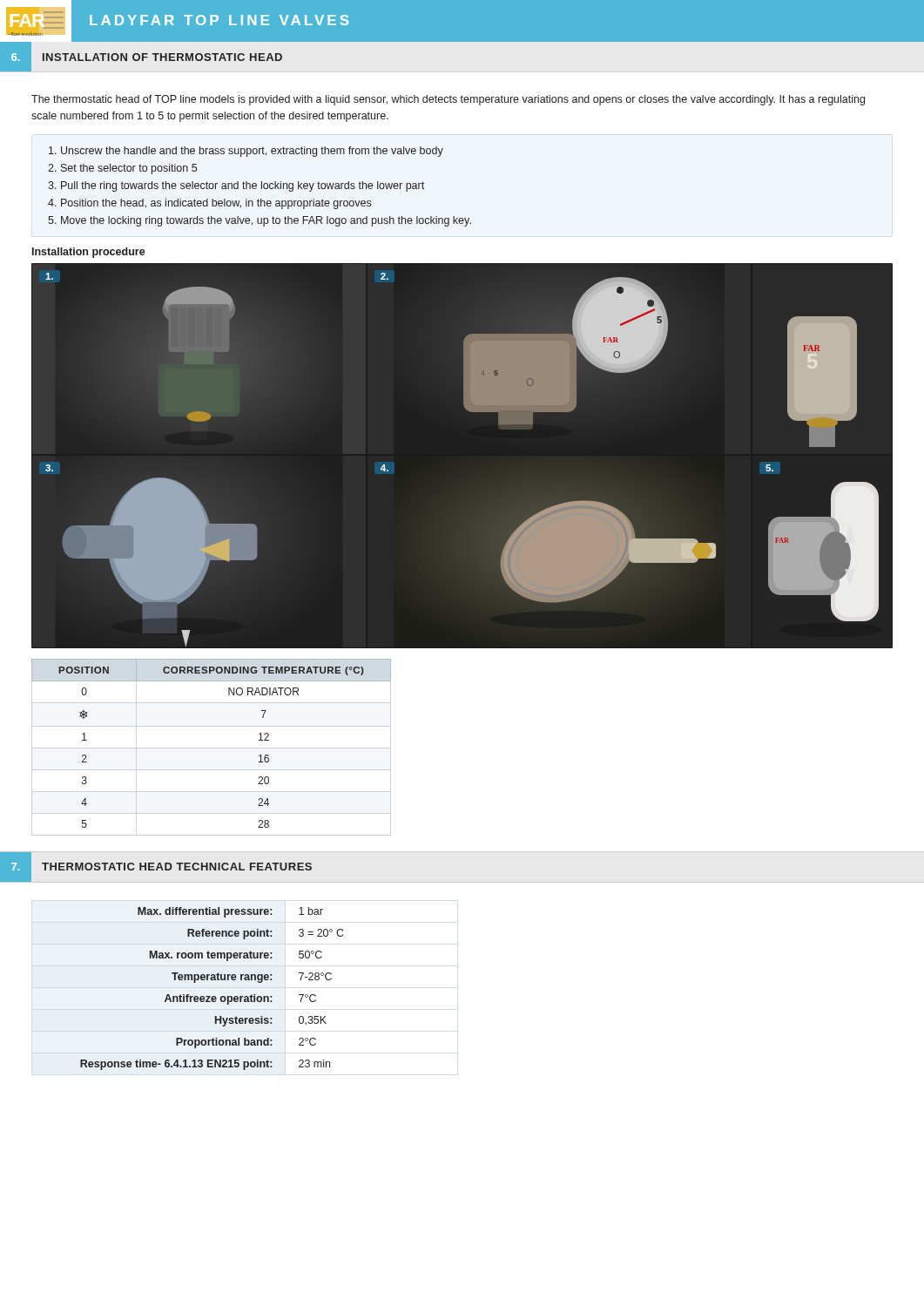The width and height of the screenshot is (924, 1307).
Task: Select the passage starting "Unscrew the handle and the brass support,"
Action: point(245,151)
